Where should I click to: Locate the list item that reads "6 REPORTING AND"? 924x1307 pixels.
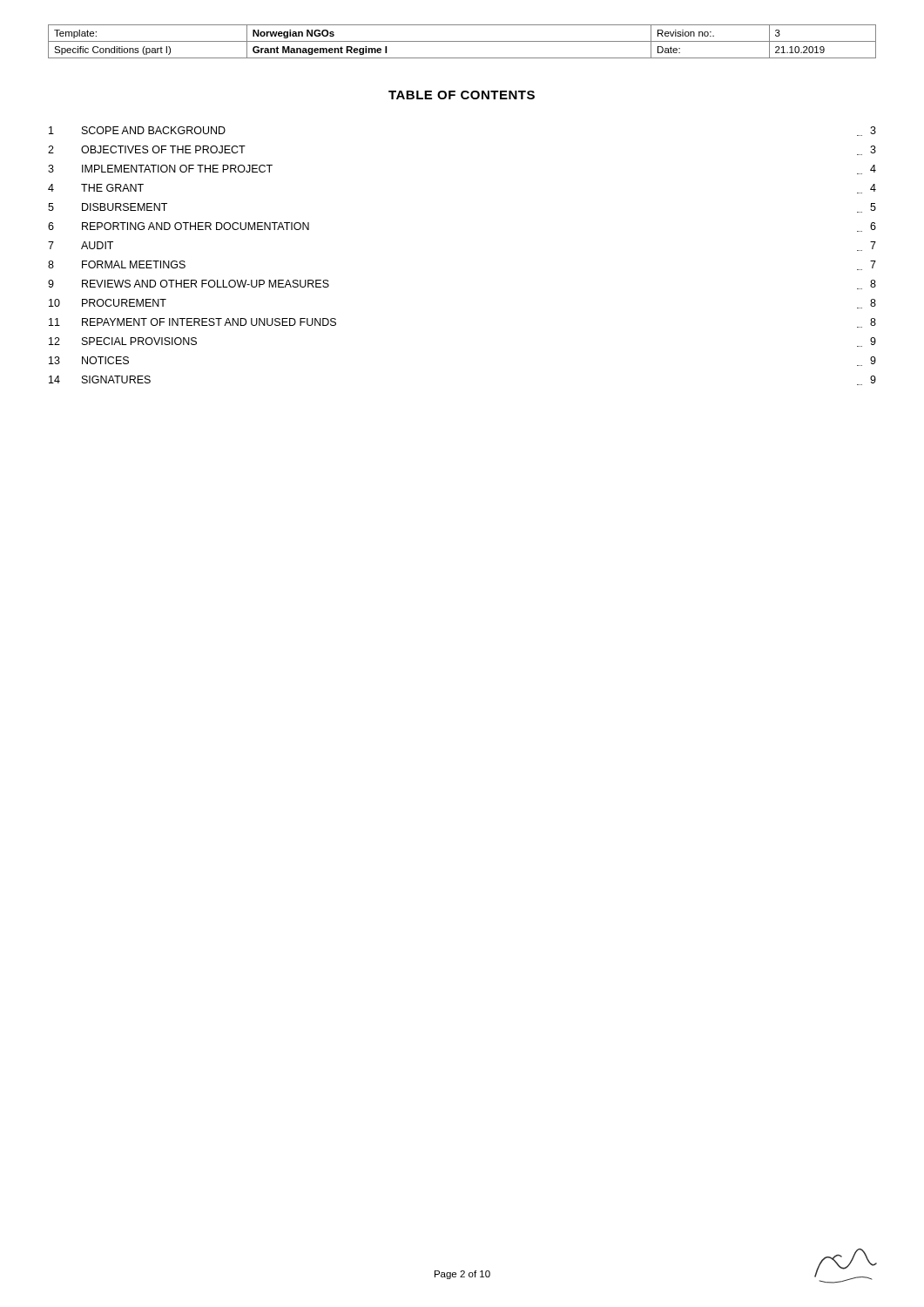click(x=193, y=226)
